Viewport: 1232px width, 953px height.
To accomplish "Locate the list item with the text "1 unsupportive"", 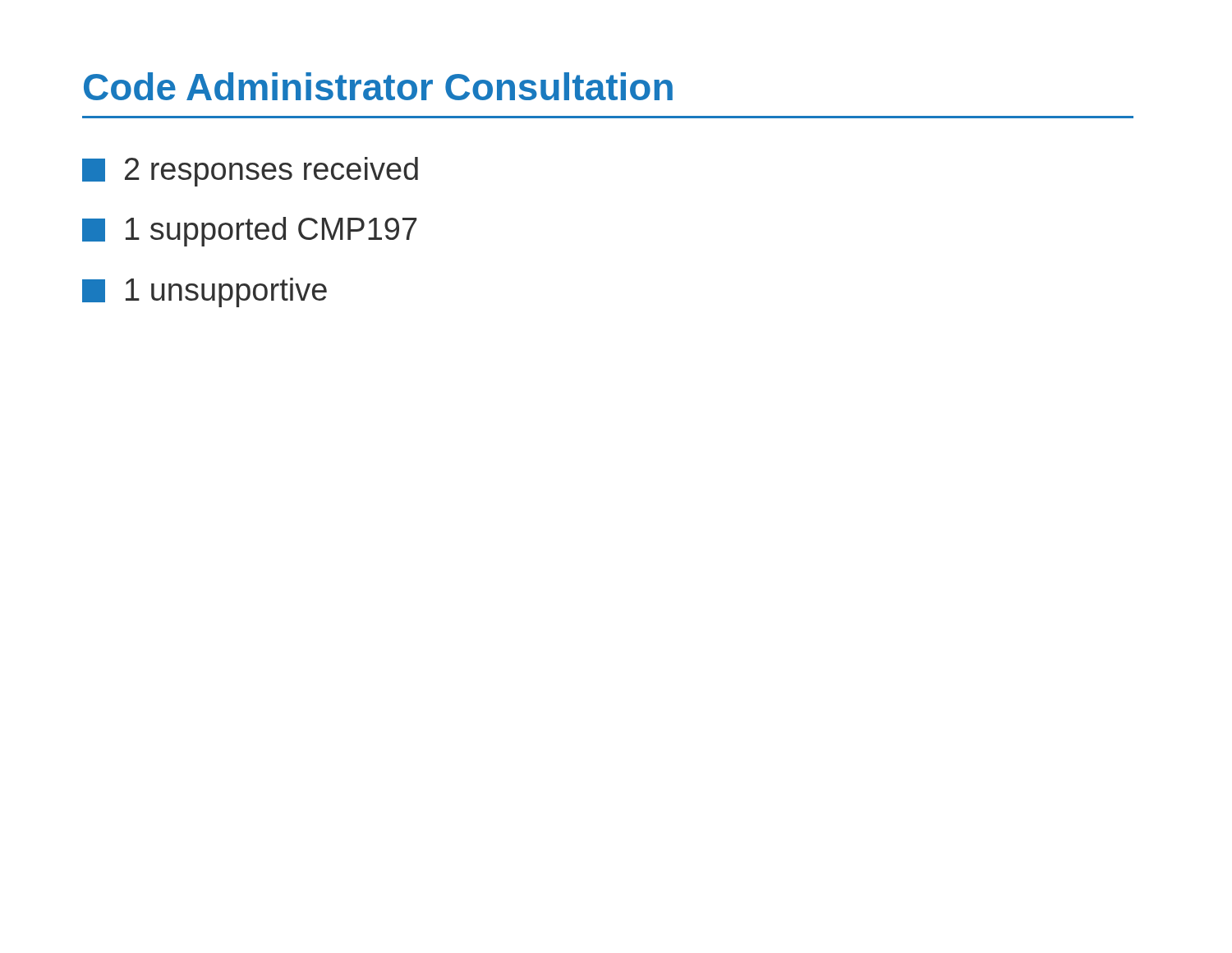I will (x=205, y=291).
